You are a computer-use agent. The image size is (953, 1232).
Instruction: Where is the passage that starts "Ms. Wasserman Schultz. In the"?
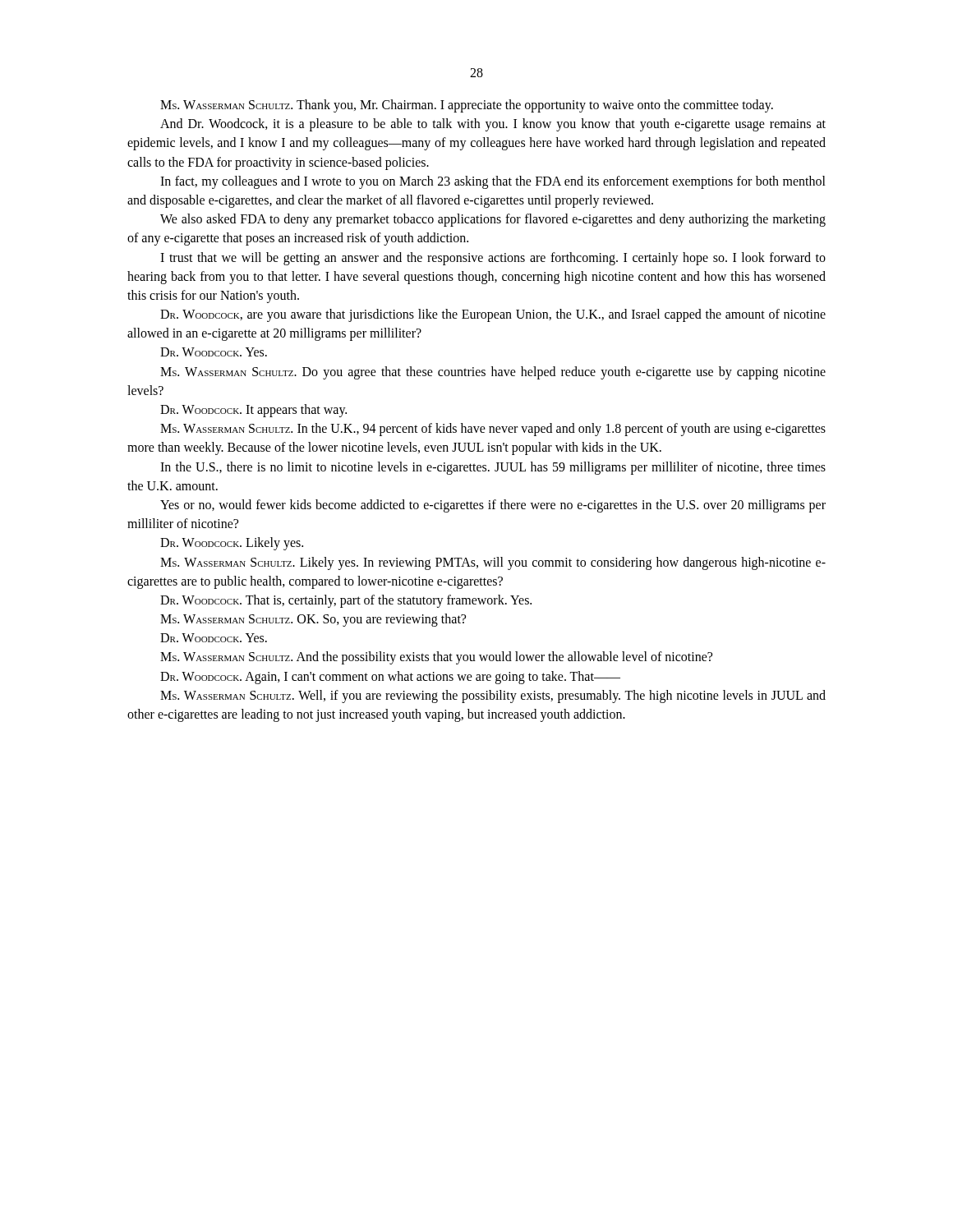[x=476, y=438]
